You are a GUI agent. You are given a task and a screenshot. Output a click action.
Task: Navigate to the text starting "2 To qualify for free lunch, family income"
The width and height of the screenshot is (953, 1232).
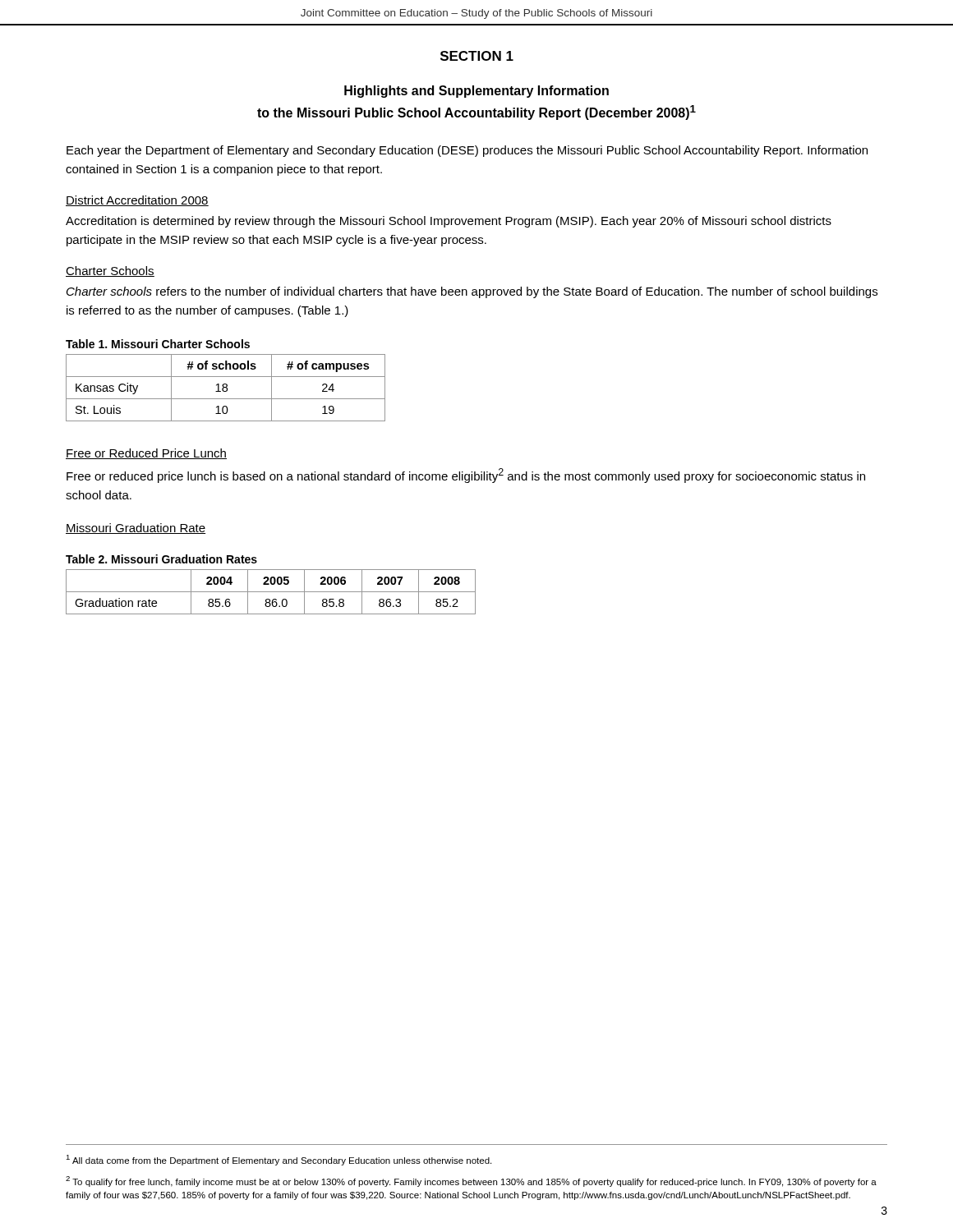[471, 1187]
